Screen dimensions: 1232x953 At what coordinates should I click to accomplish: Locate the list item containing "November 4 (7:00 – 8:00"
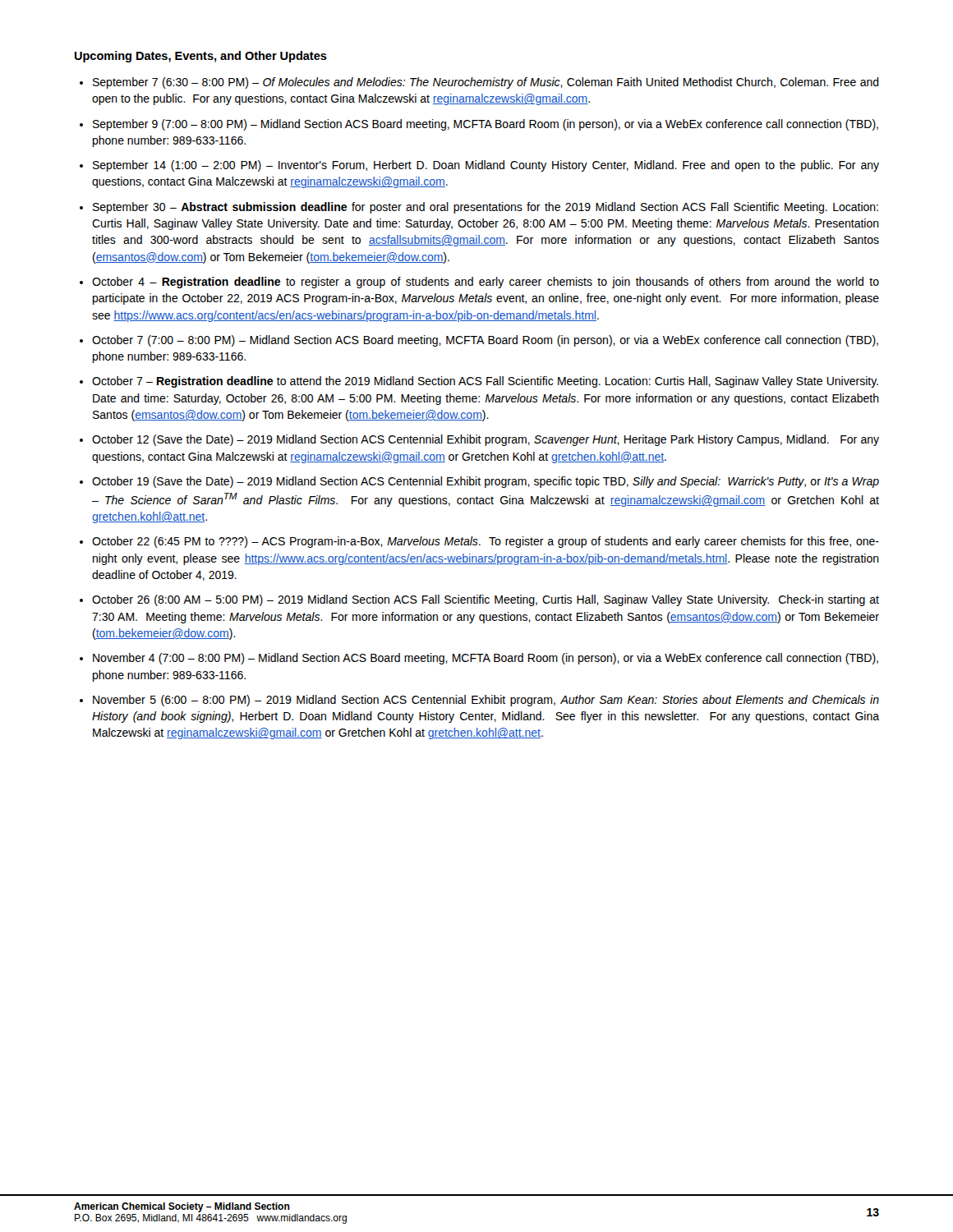tap(486, 666)
